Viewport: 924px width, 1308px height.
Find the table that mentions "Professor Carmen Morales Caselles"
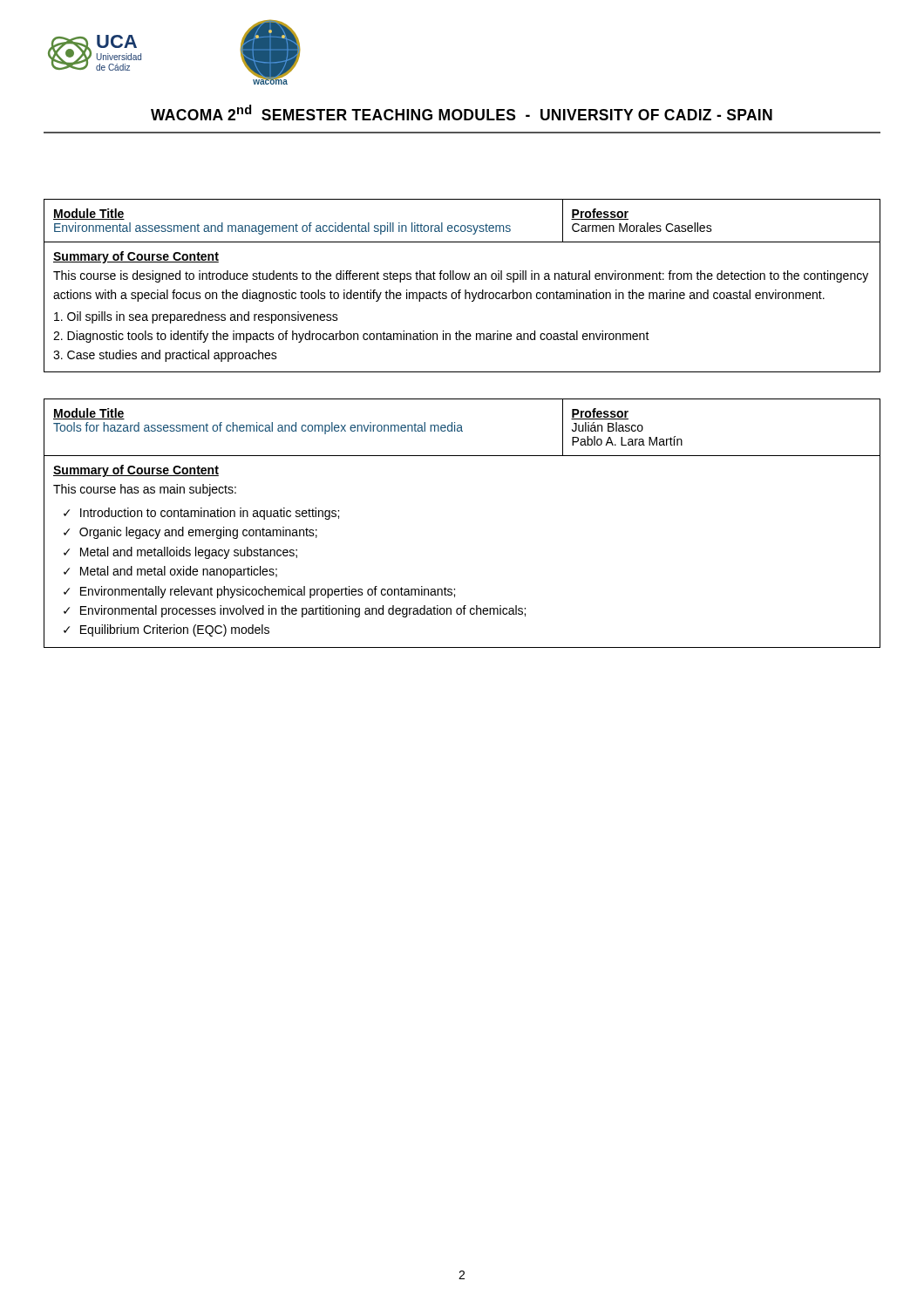(462, 286)
